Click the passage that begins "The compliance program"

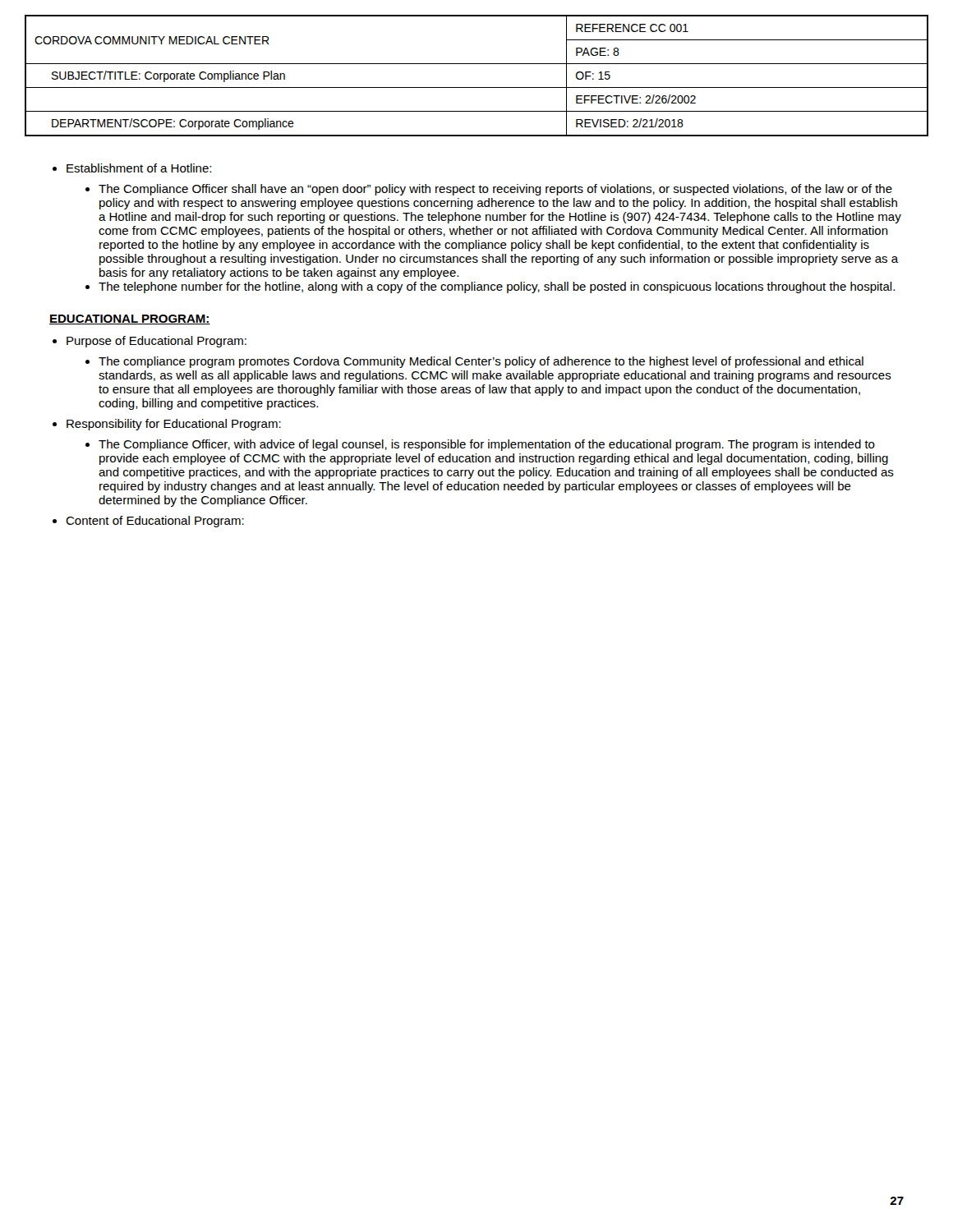501,382
